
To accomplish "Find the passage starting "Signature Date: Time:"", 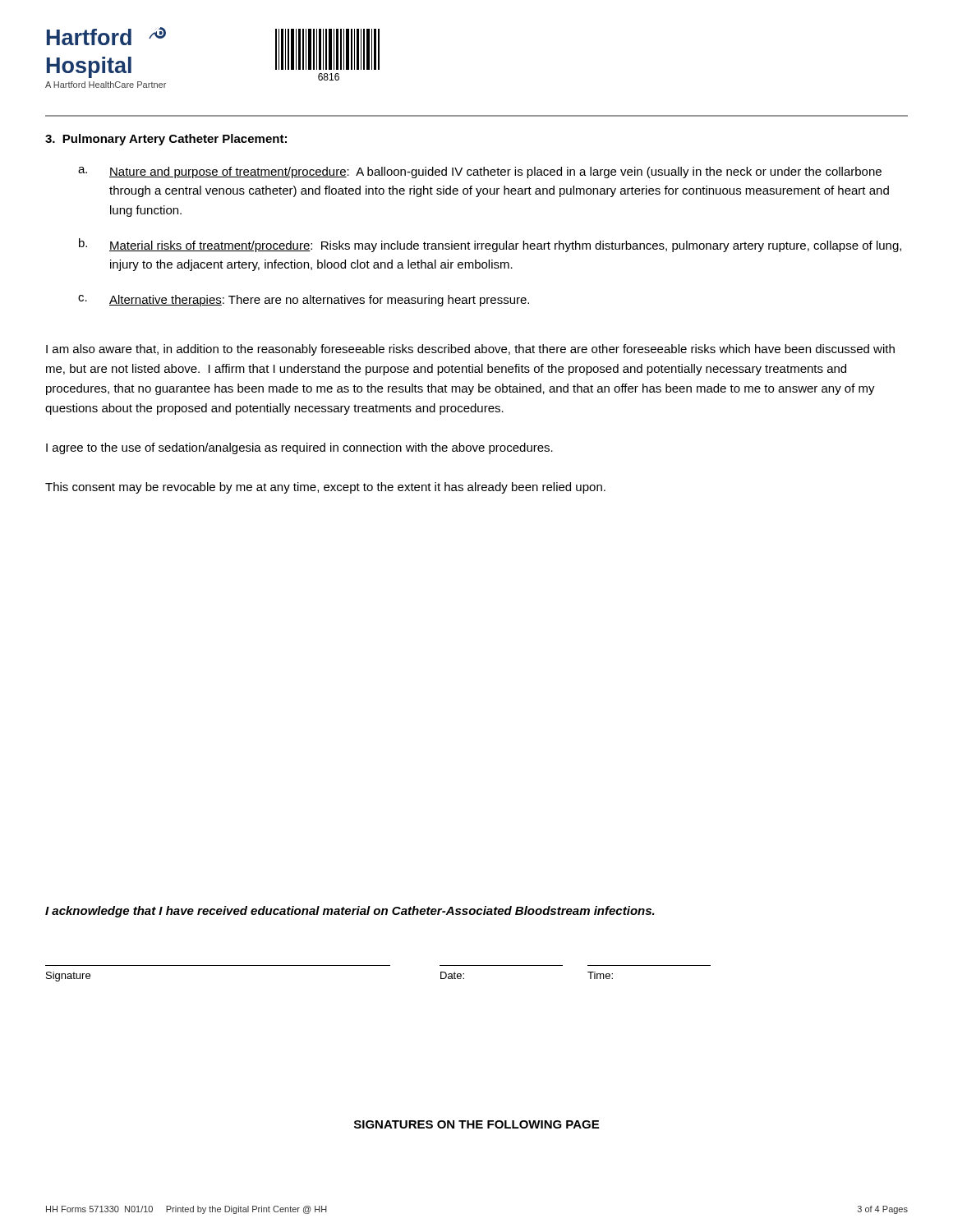I will [476, 965].
